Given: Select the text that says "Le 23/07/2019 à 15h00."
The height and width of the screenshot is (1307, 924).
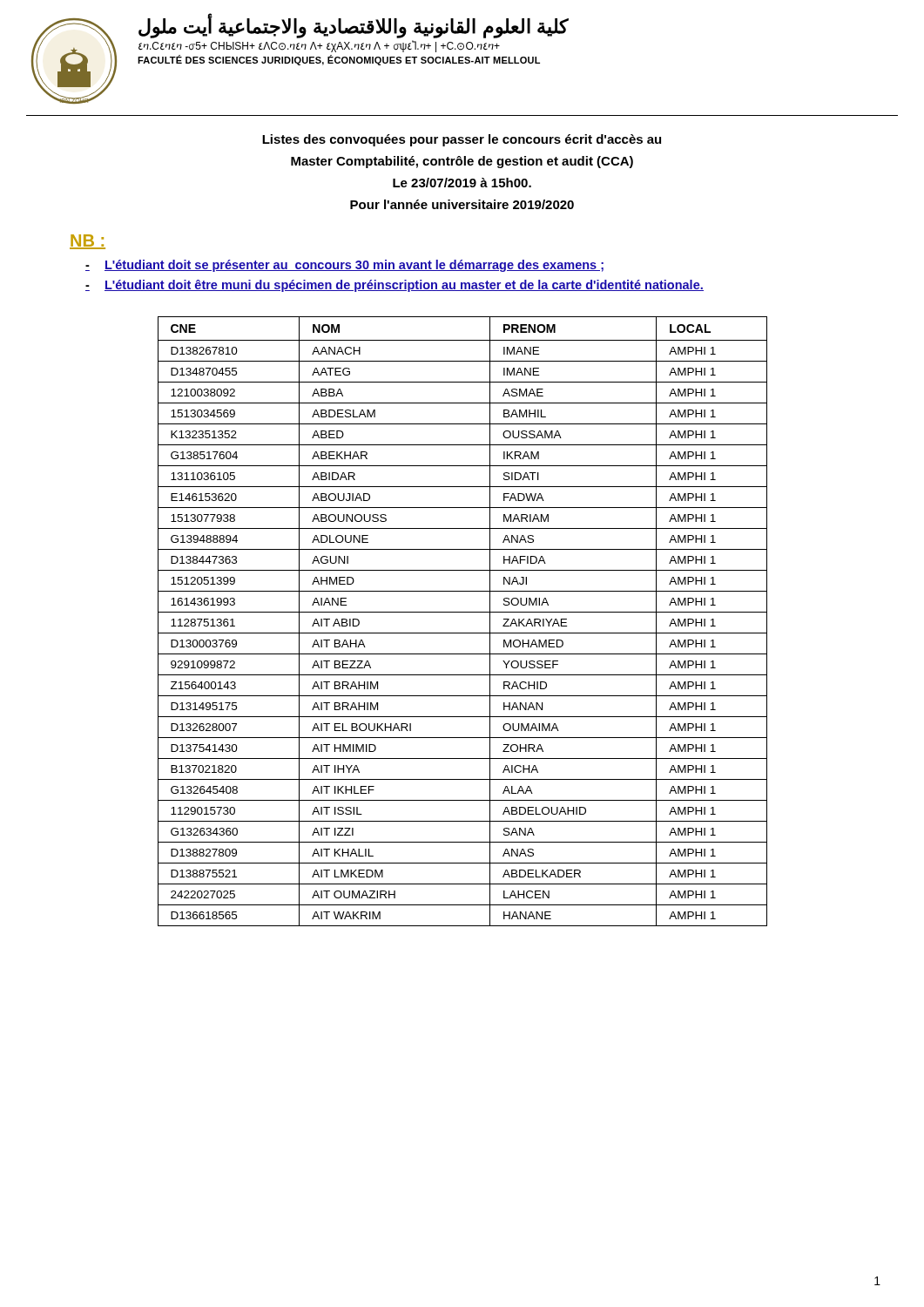Looking at the screenshot, I should (462, 183).
